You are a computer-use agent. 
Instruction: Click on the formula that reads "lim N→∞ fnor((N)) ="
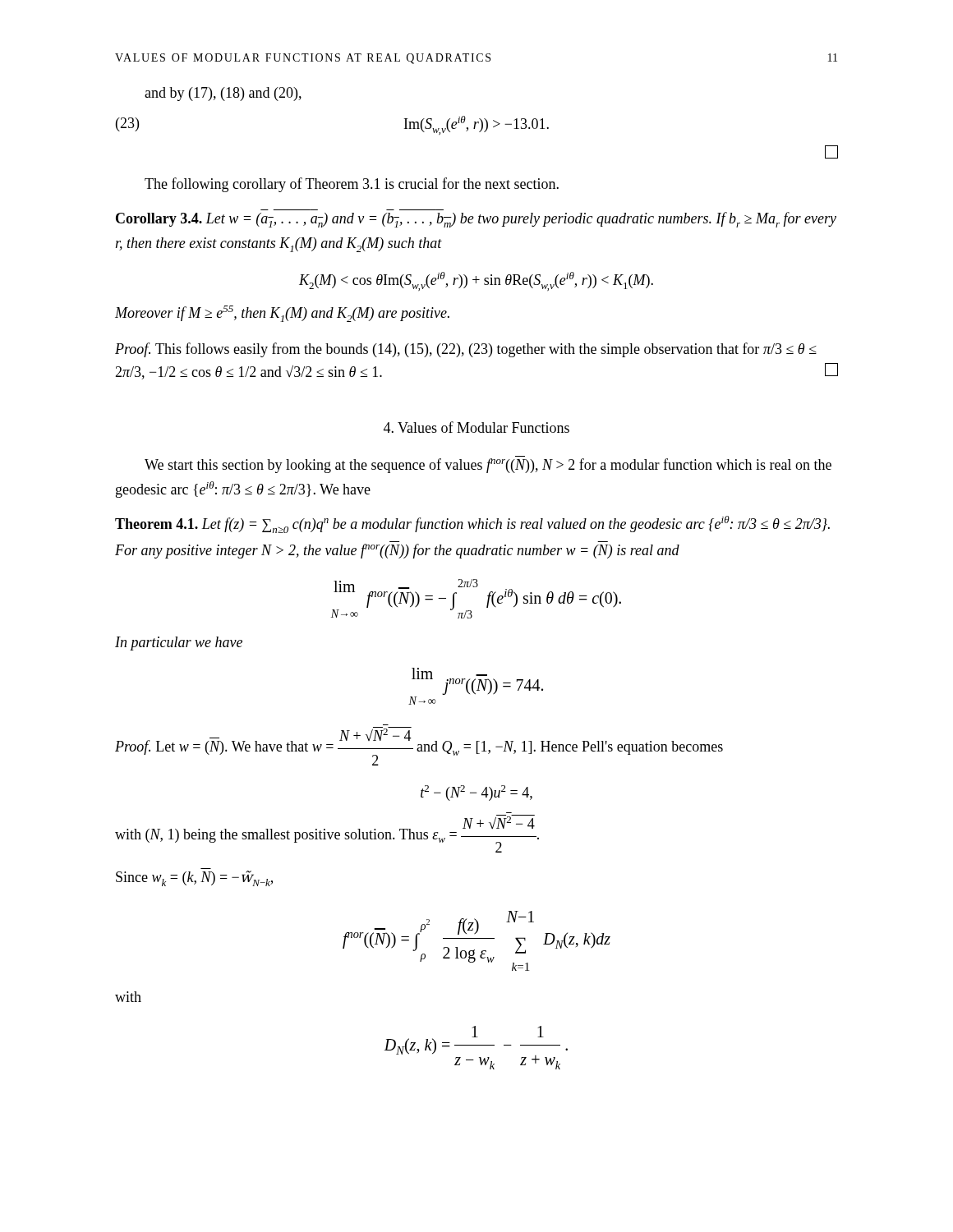pyautogui.click(x=476, y=599)
